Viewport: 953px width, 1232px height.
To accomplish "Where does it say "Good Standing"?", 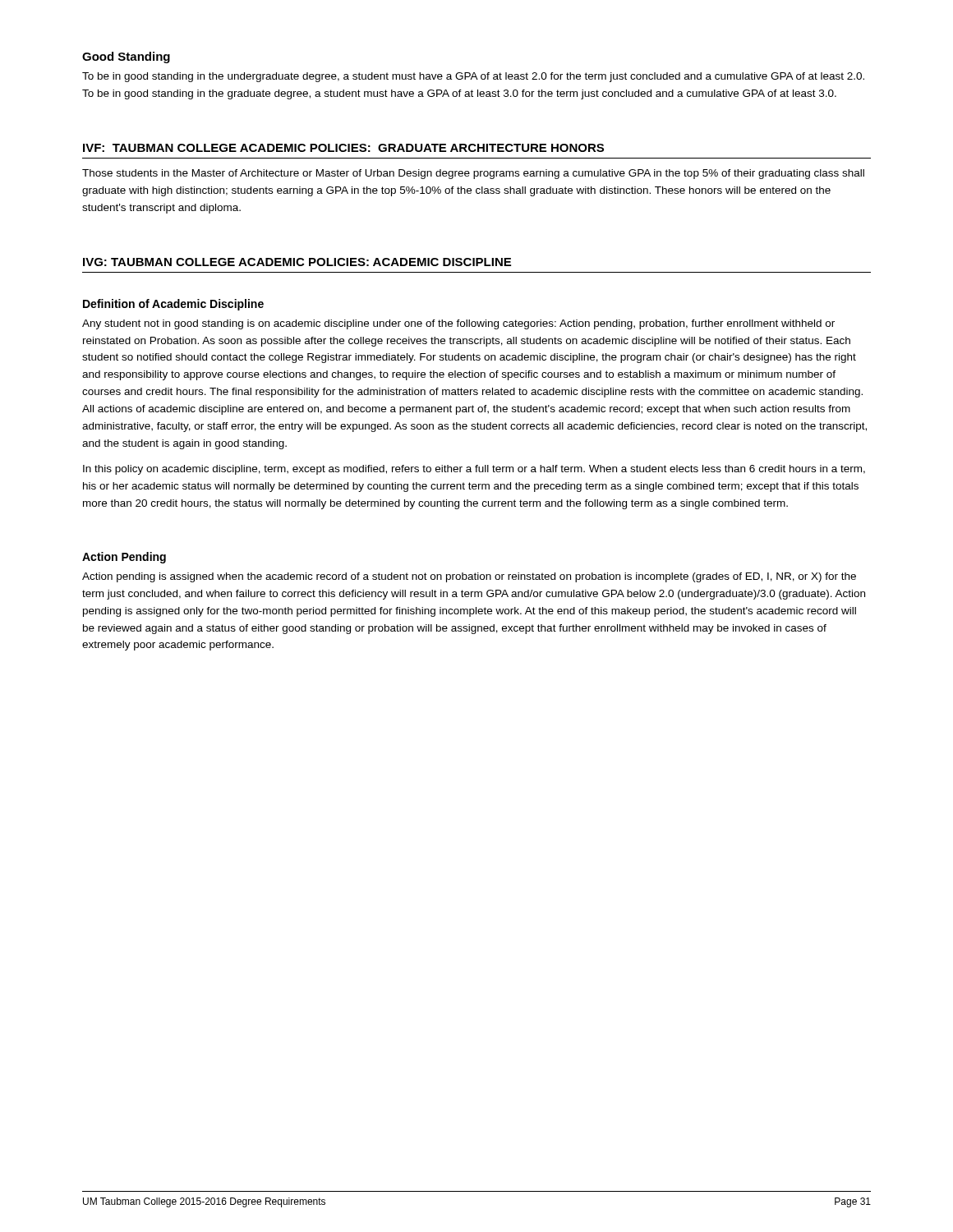I will 126,56.
